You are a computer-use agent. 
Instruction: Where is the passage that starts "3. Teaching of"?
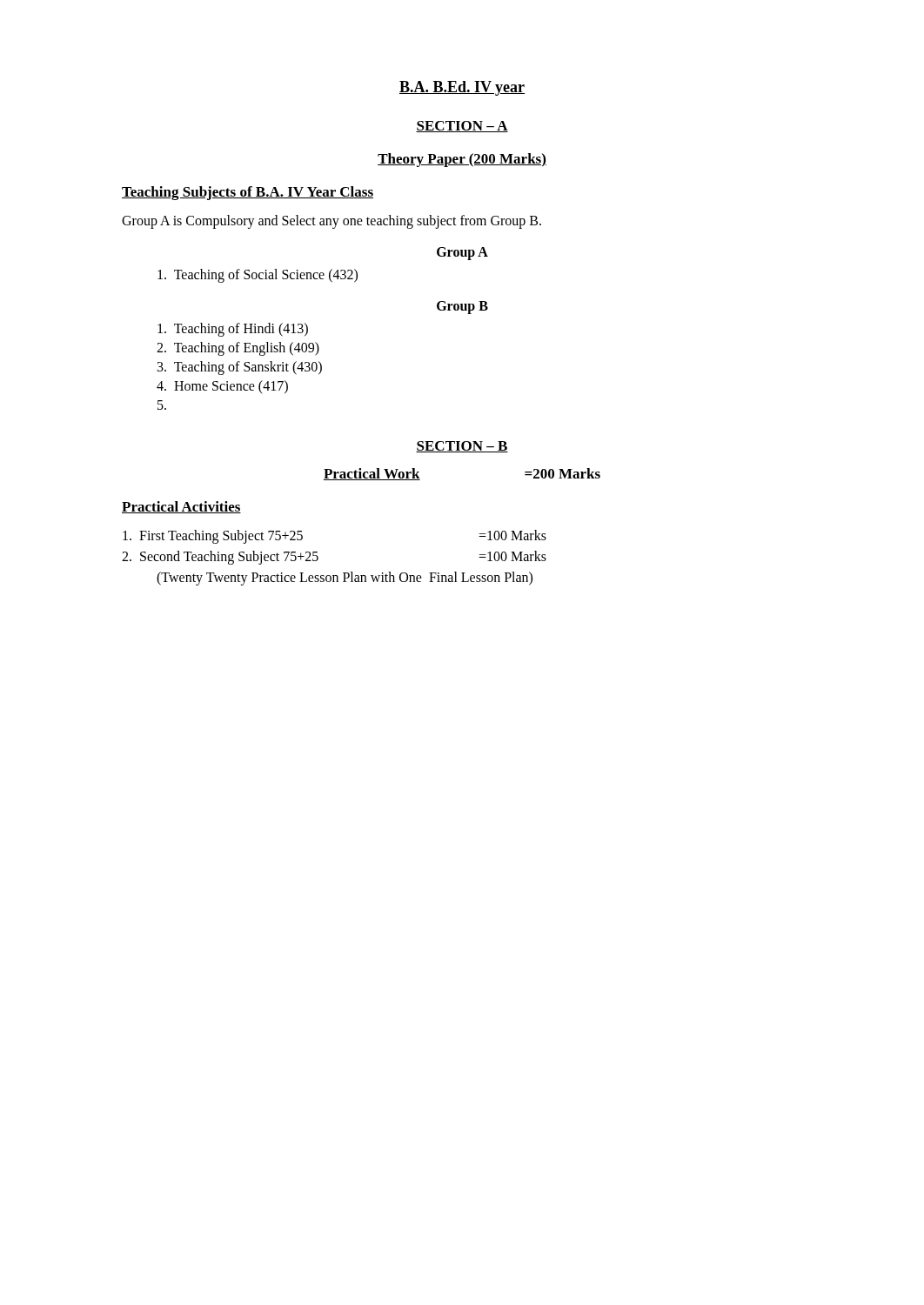(x=240, y=367)
